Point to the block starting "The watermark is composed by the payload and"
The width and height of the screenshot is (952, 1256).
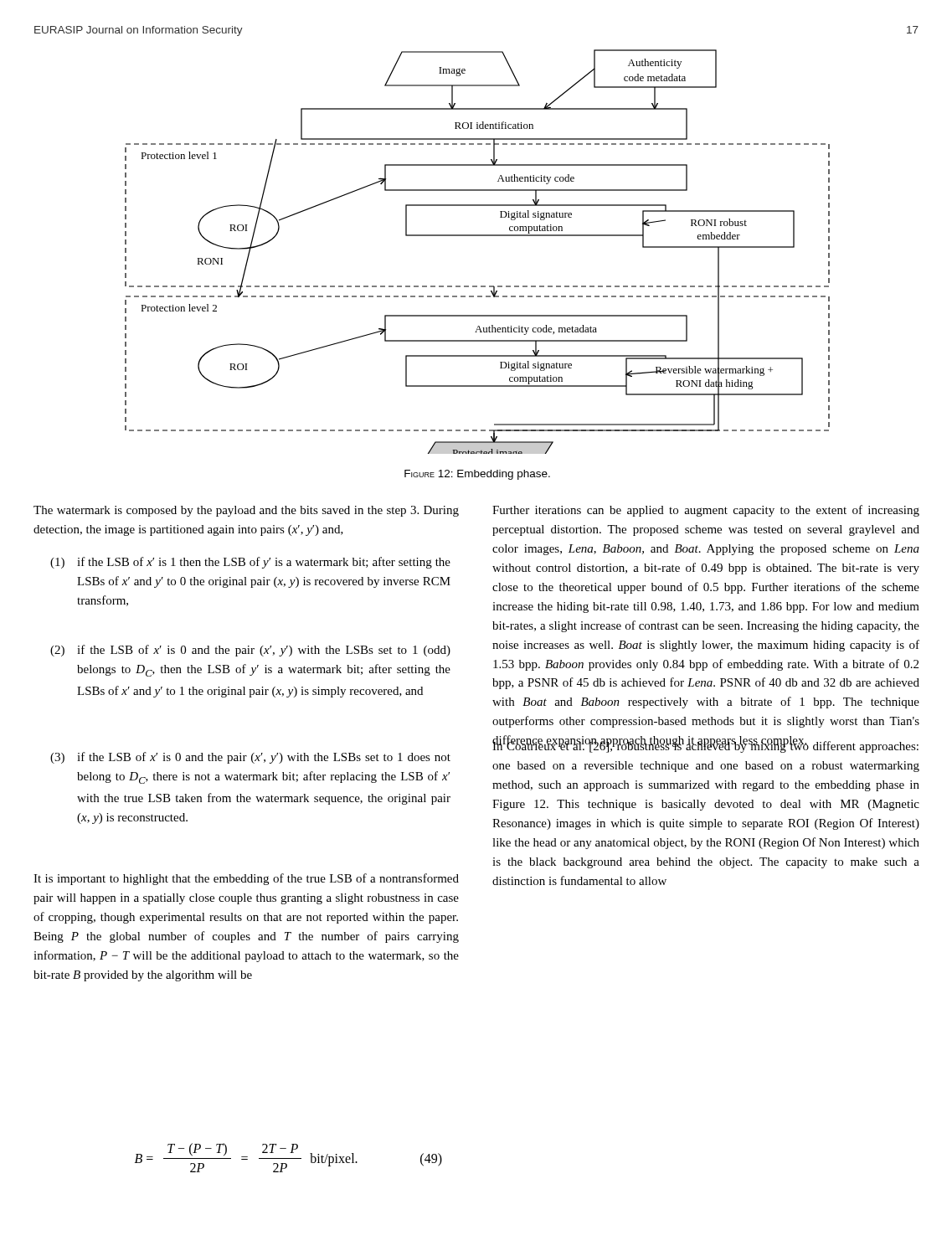(246, 520)
